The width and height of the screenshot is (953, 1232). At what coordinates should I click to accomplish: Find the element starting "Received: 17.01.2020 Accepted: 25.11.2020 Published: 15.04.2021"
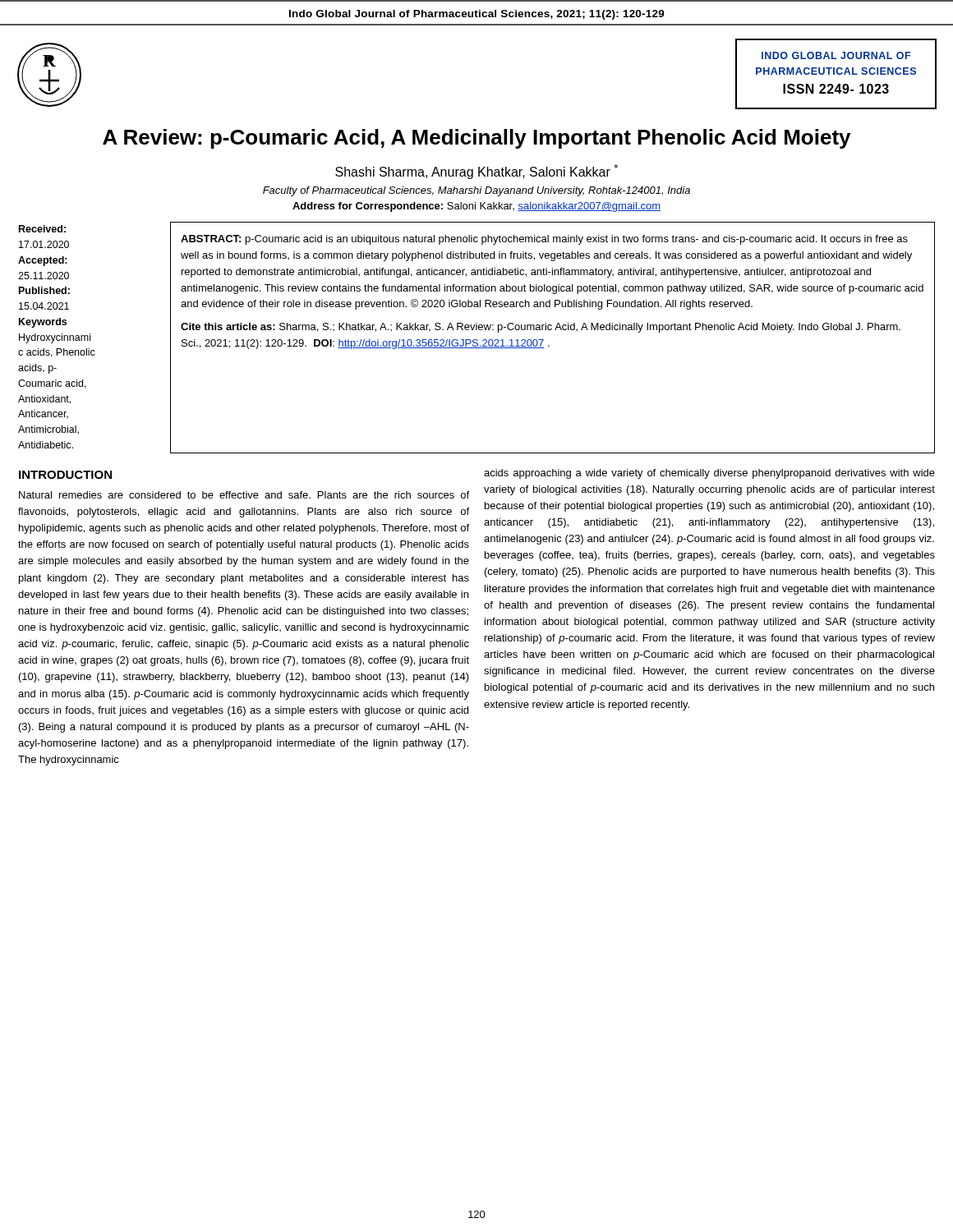(x=57, y=337)
